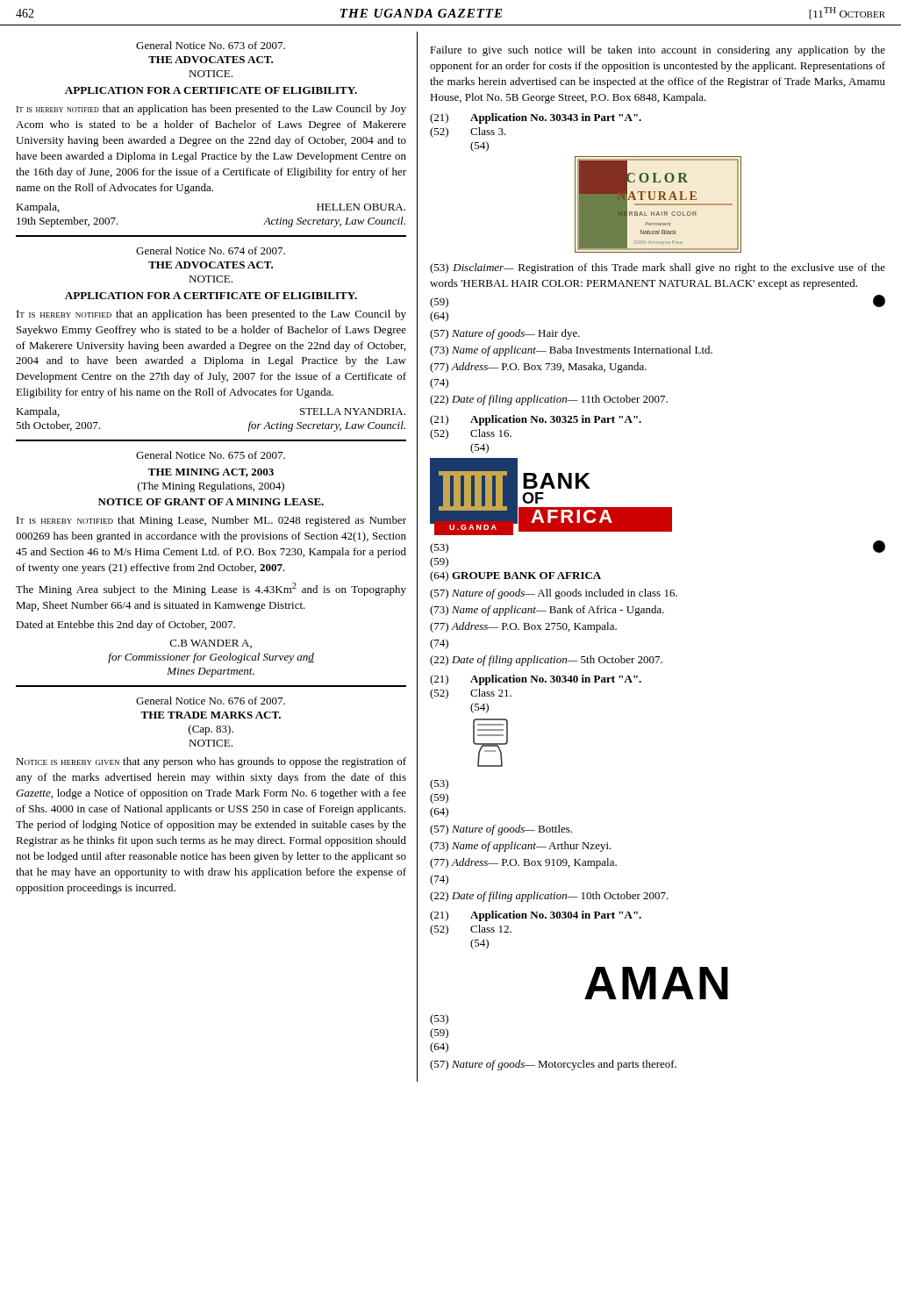Locate the text block containing "C.B WANDER A, for Commissioner for Geological Survey"
The height and width of the screenshot is (1316, 901).
(x=211, y=657)
